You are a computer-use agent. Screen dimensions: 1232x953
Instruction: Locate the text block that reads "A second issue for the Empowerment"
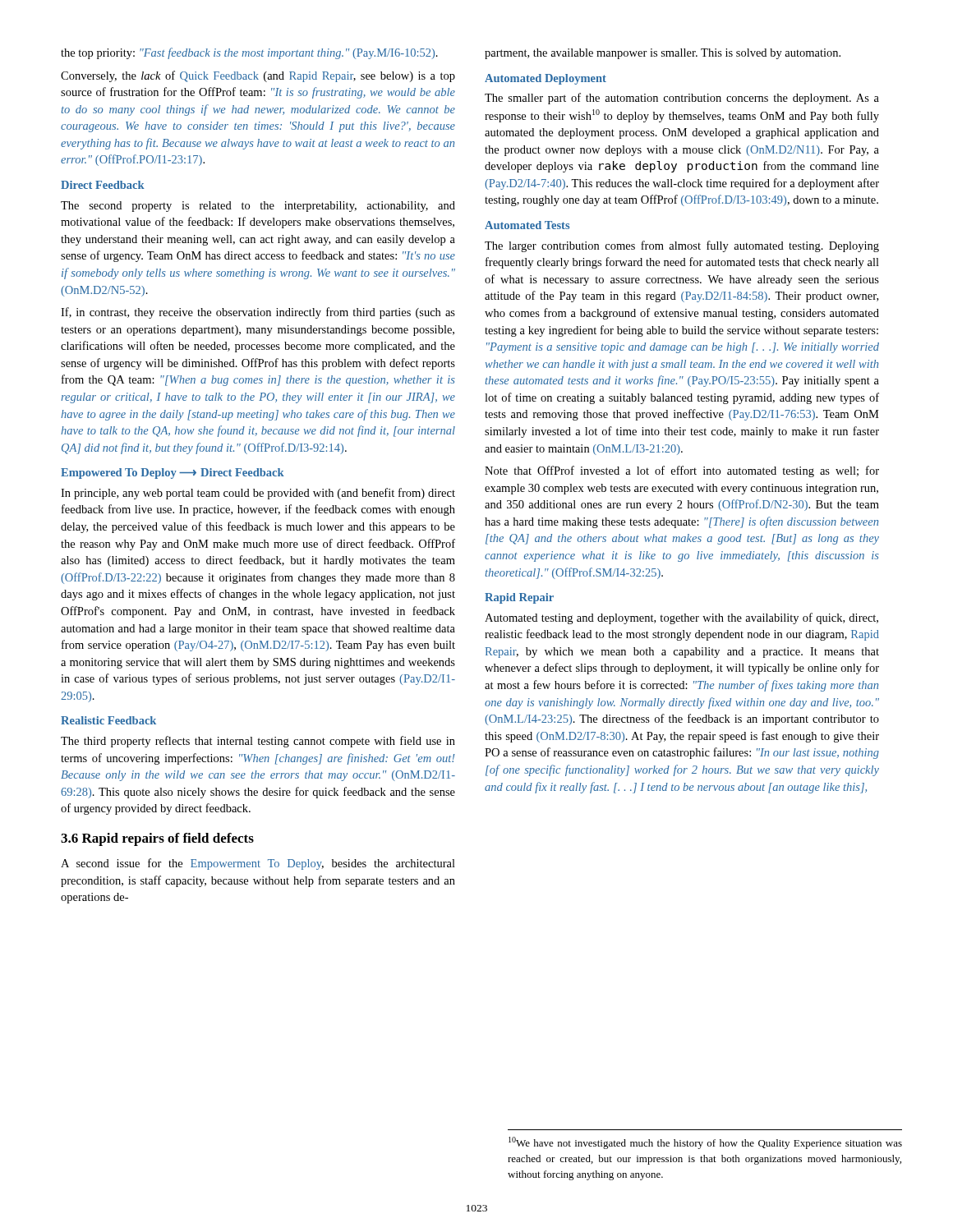(258, 880)
